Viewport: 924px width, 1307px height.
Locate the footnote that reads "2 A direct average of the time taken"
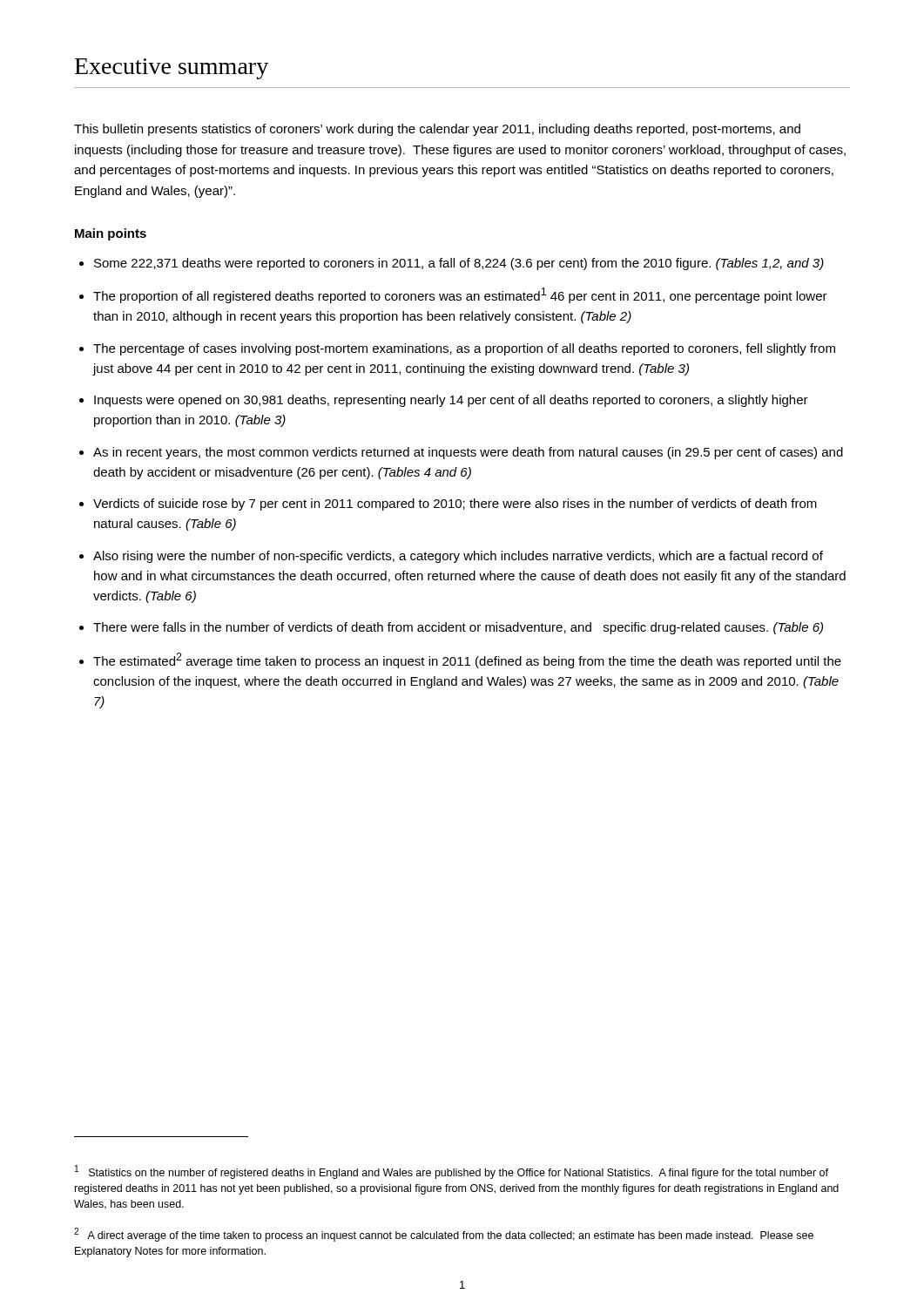point(444,1242)
